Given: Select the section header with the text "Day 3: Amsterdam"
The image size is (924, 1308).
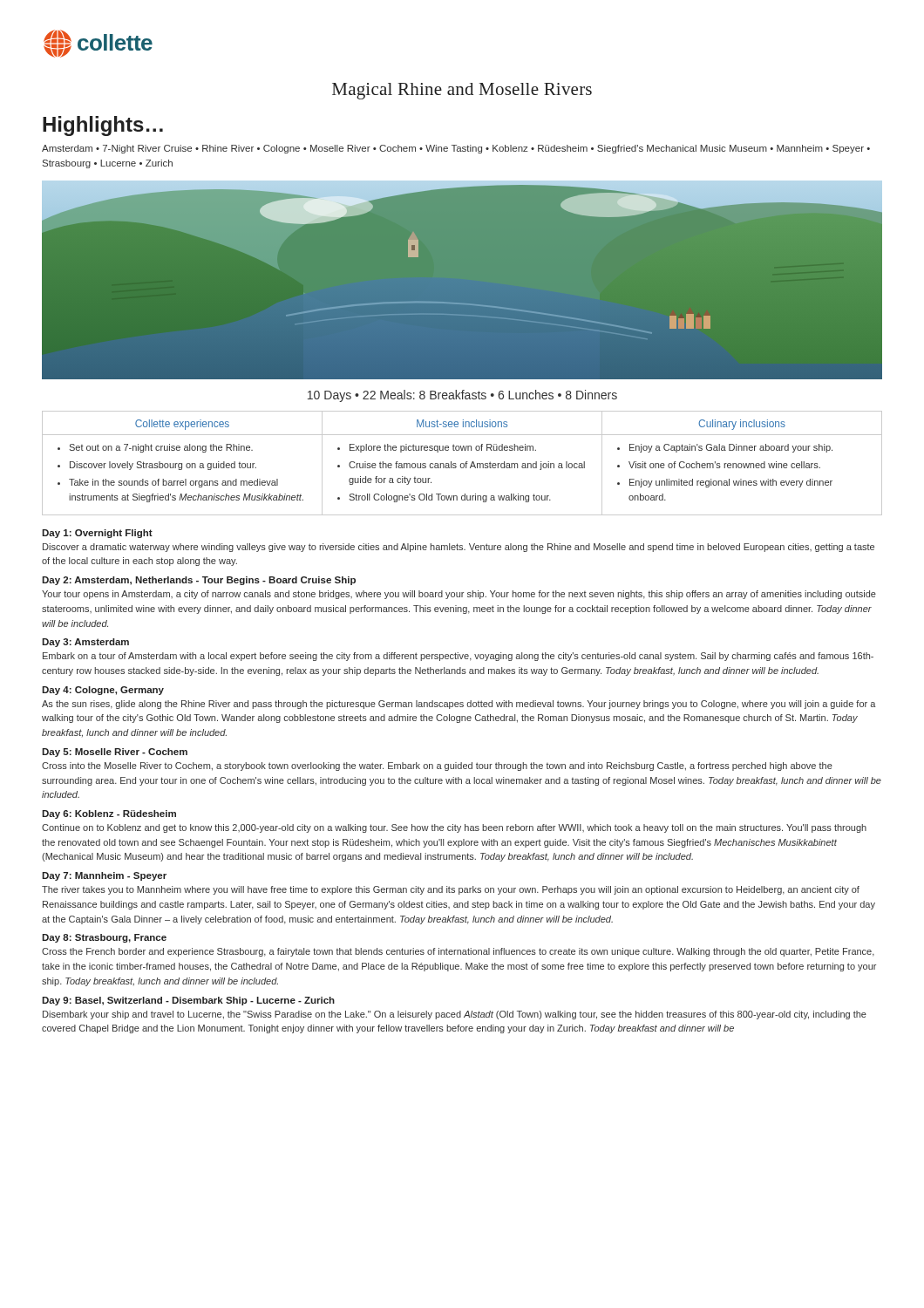Looking at the screenshot, I should pyautogui.click(x=86, y=642).
